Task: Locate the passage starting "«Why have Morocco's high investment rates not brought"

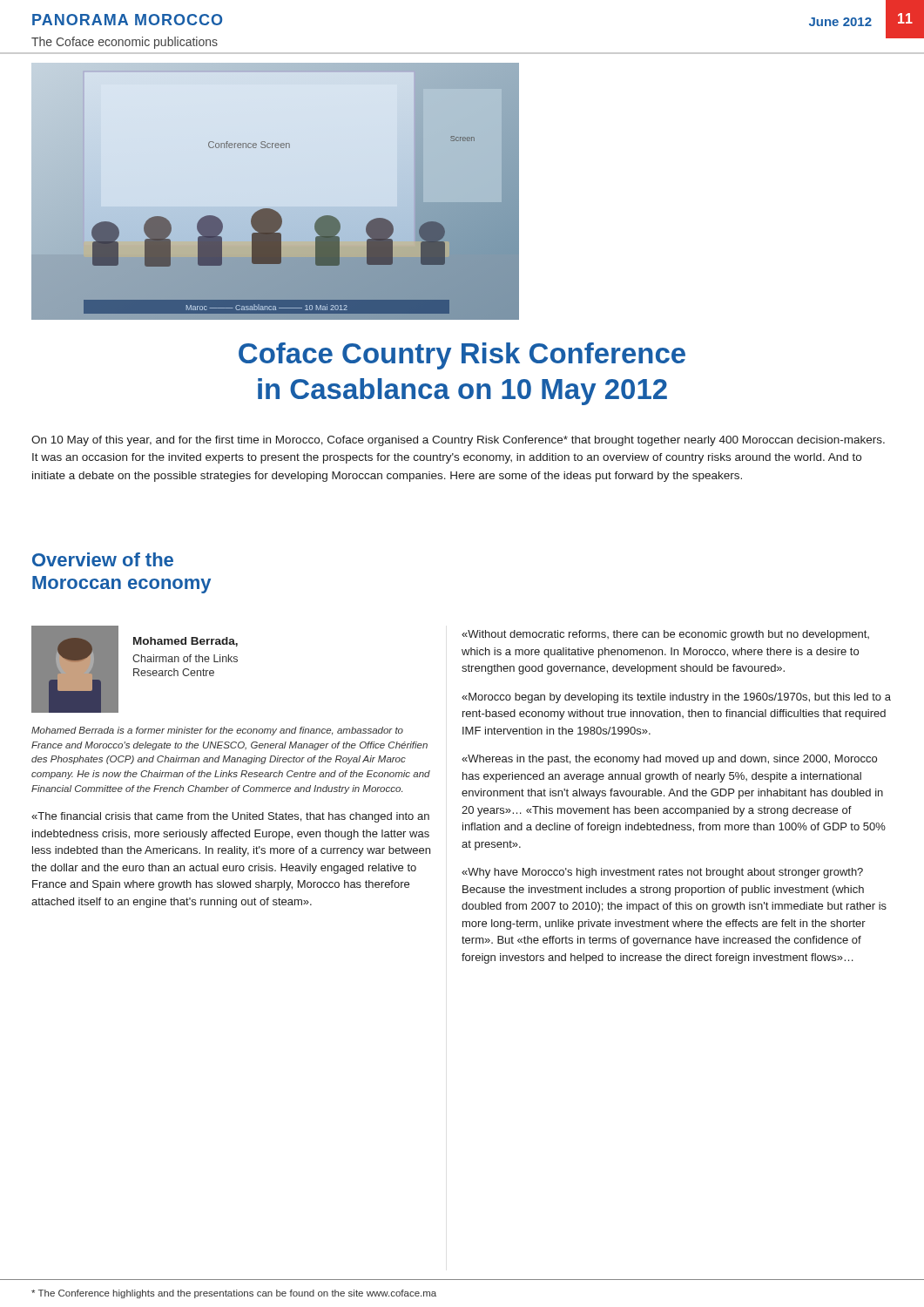Action: [674, 914]
